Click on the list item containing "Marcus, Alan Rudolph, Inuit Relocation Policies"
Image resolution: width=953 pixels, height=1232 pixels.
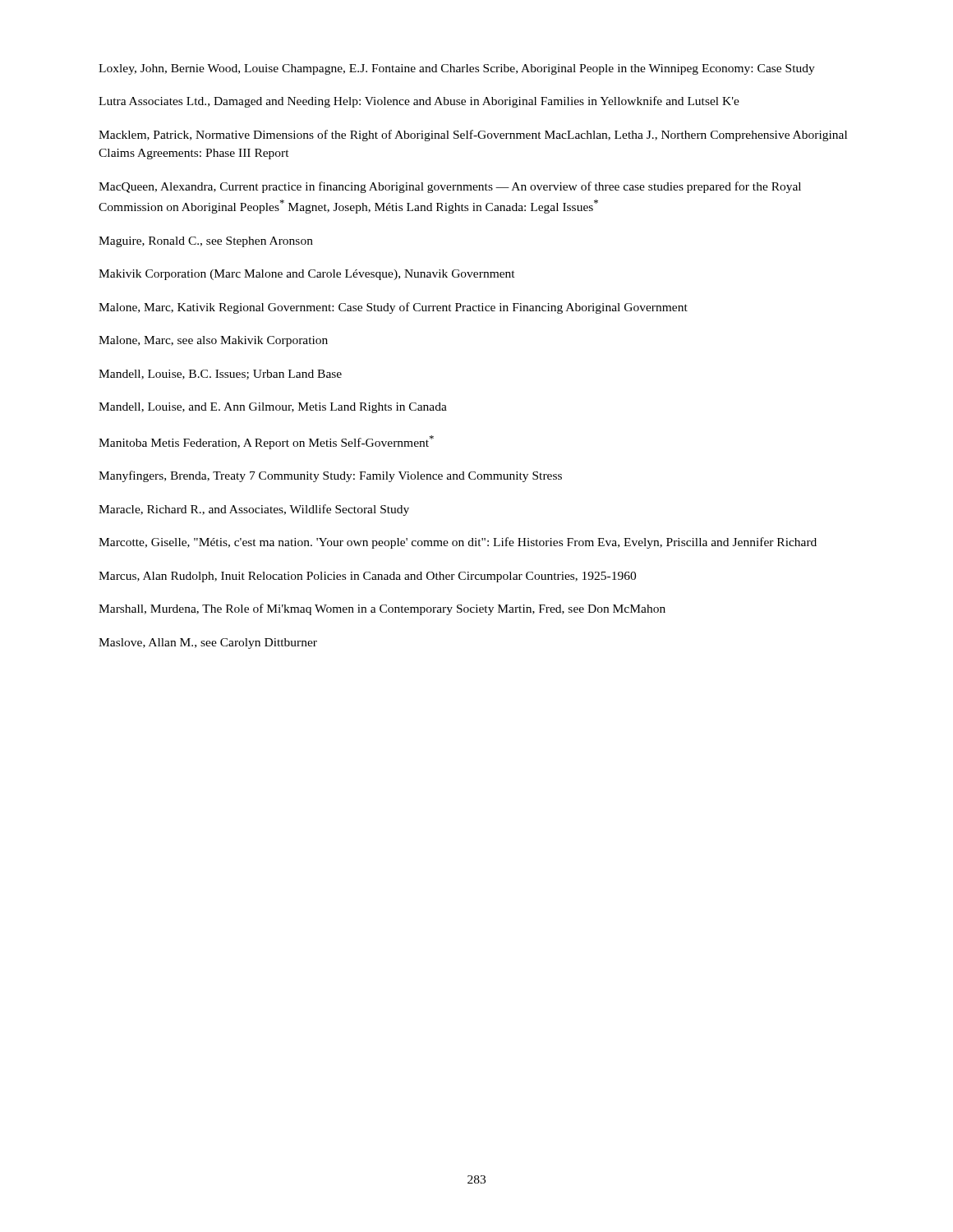click(x=368, y=575)
